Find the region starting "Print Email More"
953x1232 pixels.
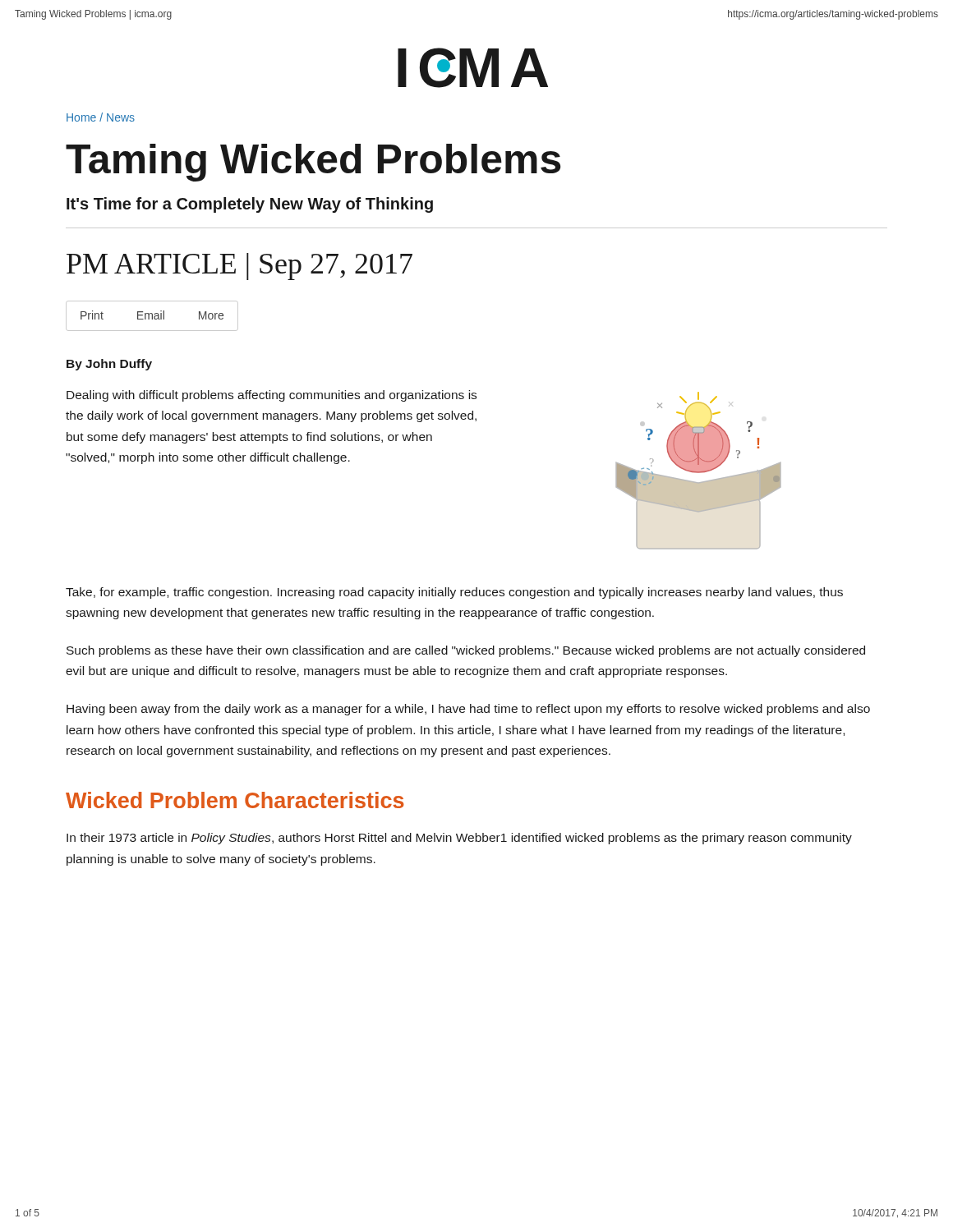pyautogui.click(x=152, y=315)
